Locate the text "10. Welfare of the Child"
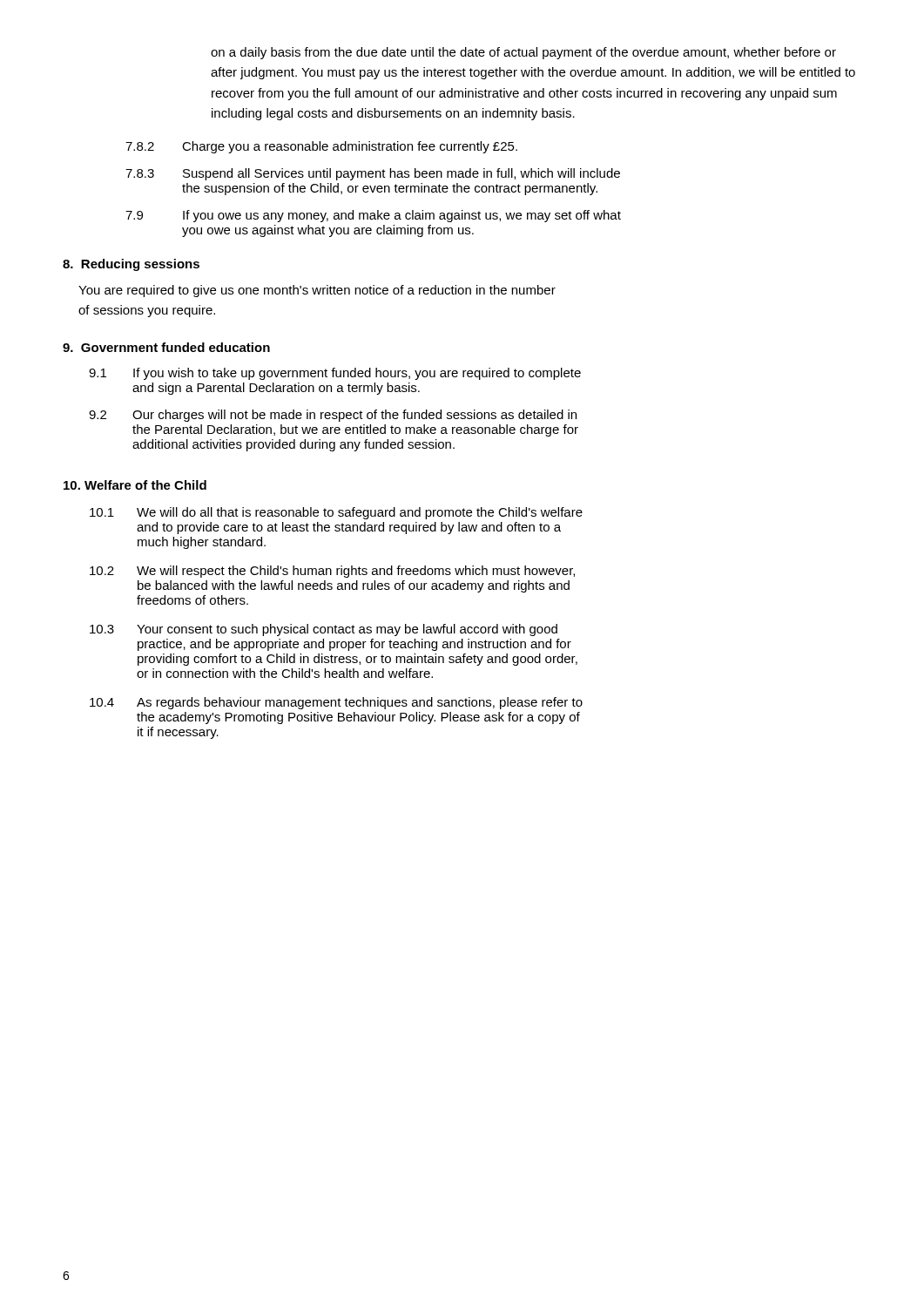Viewport: 924px width, 1307px height. pos(135,484)
